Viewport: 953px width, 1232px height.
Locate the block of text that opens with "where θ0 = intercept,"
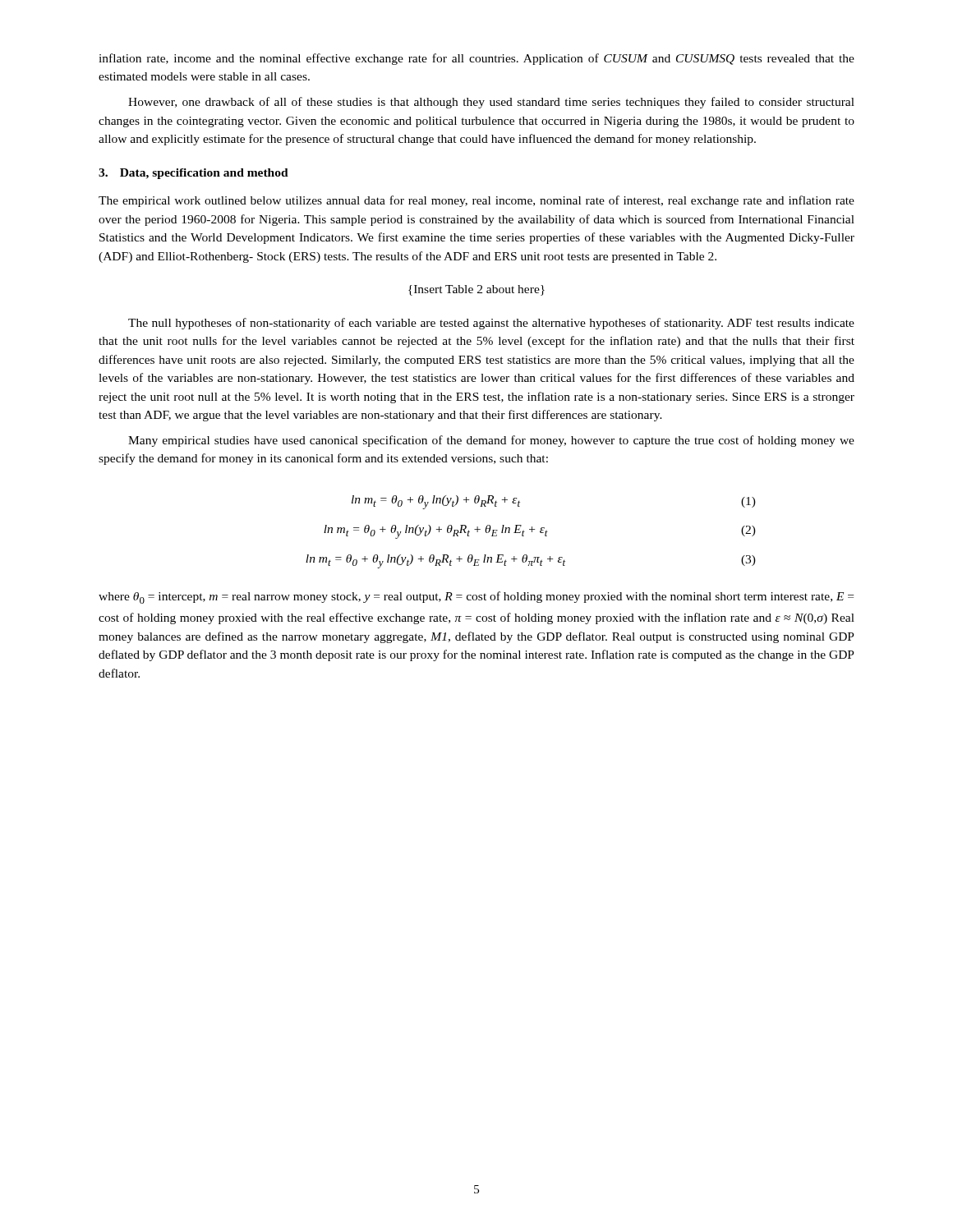pyautogui.click(x=476, y=635)
